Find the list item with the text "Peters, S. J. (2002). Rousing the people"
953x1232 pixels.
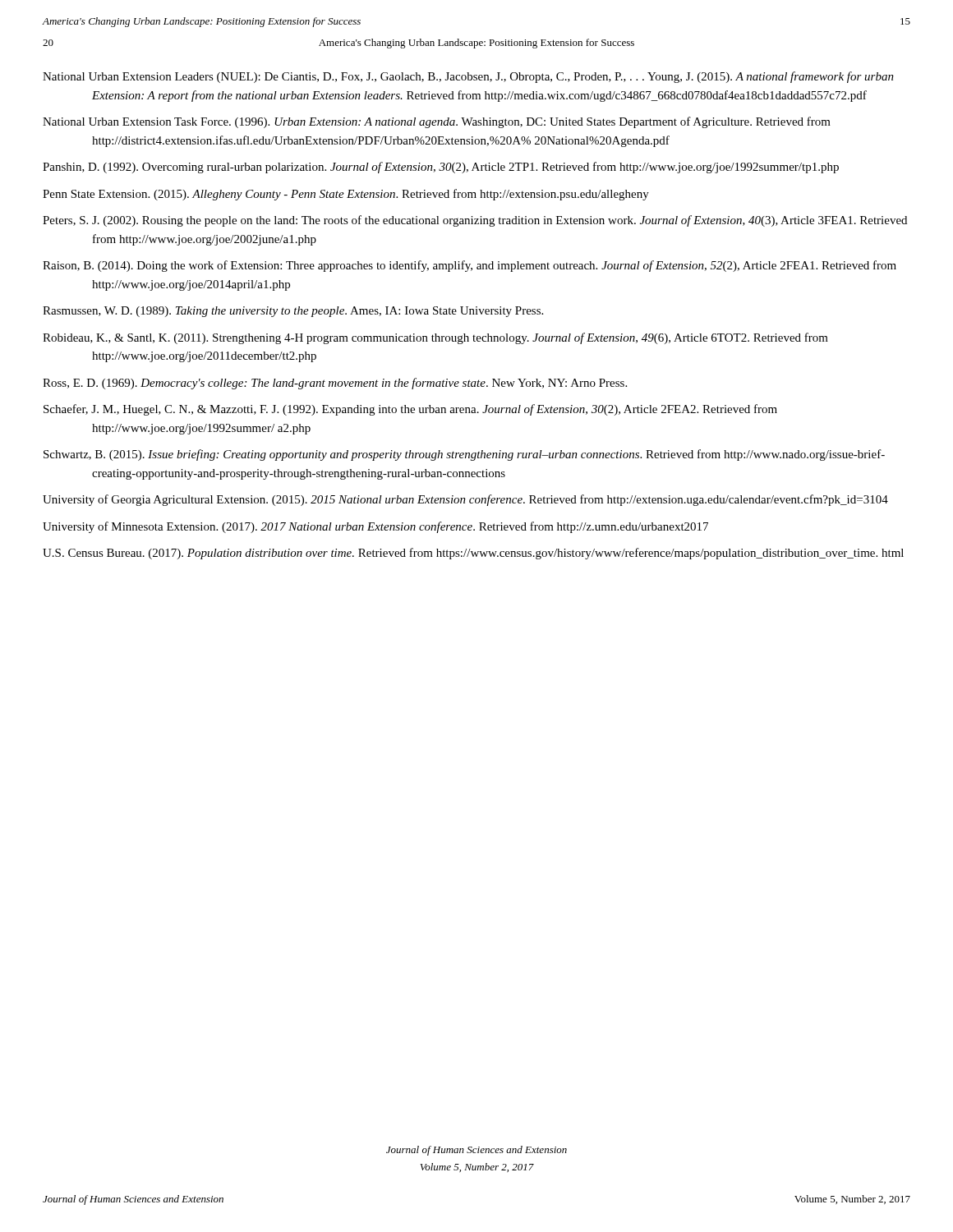click(475, 229)
